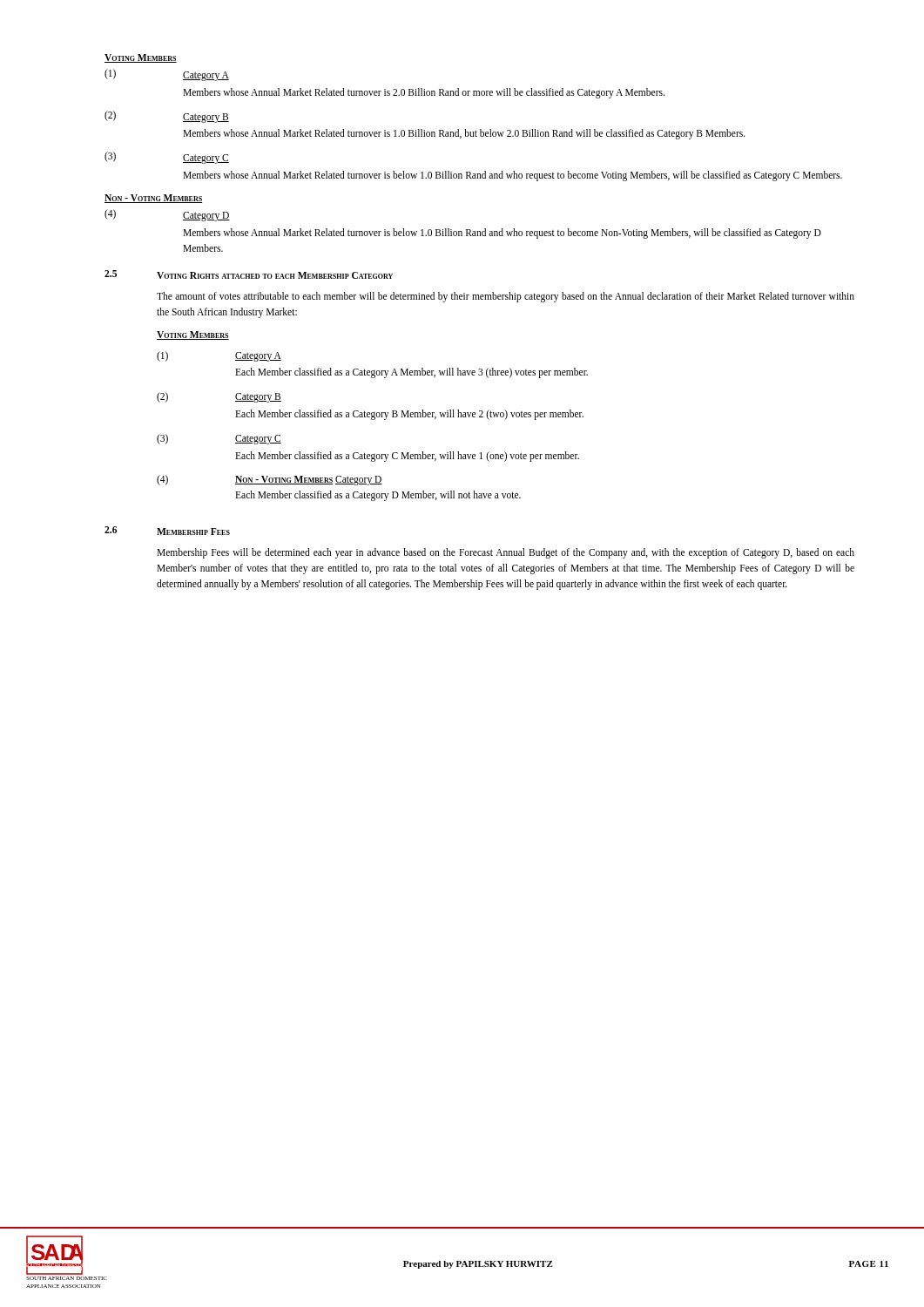
Task: Point to the region starting "Non - Voting Members"
Action: [153, 198]
